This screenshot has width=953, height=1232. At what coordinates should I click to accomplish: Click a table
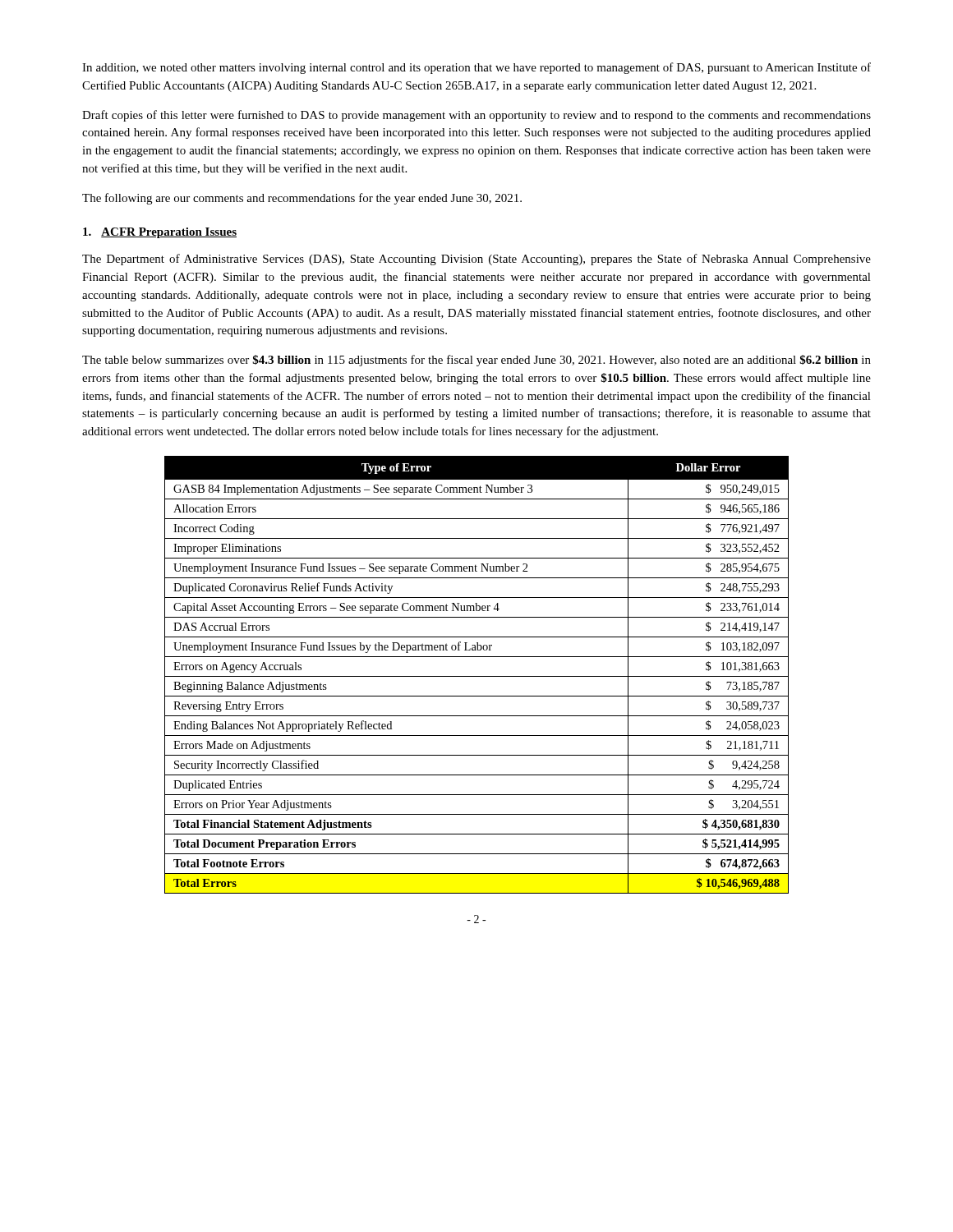click(x=476, y=675)
